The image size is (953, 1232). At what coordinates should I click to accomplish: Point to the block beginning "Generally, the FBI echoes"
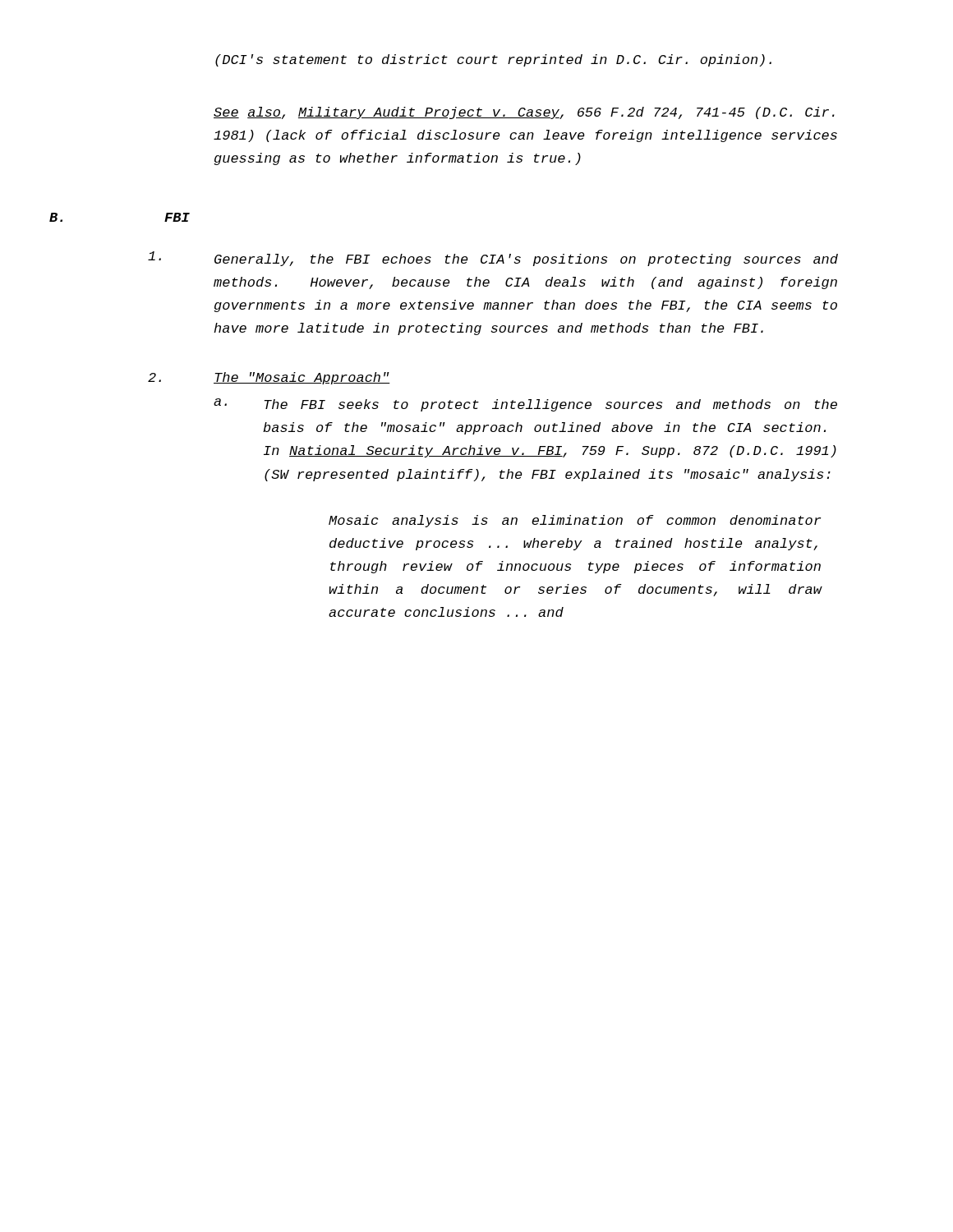pyautogui.click(x=493, y=295)
